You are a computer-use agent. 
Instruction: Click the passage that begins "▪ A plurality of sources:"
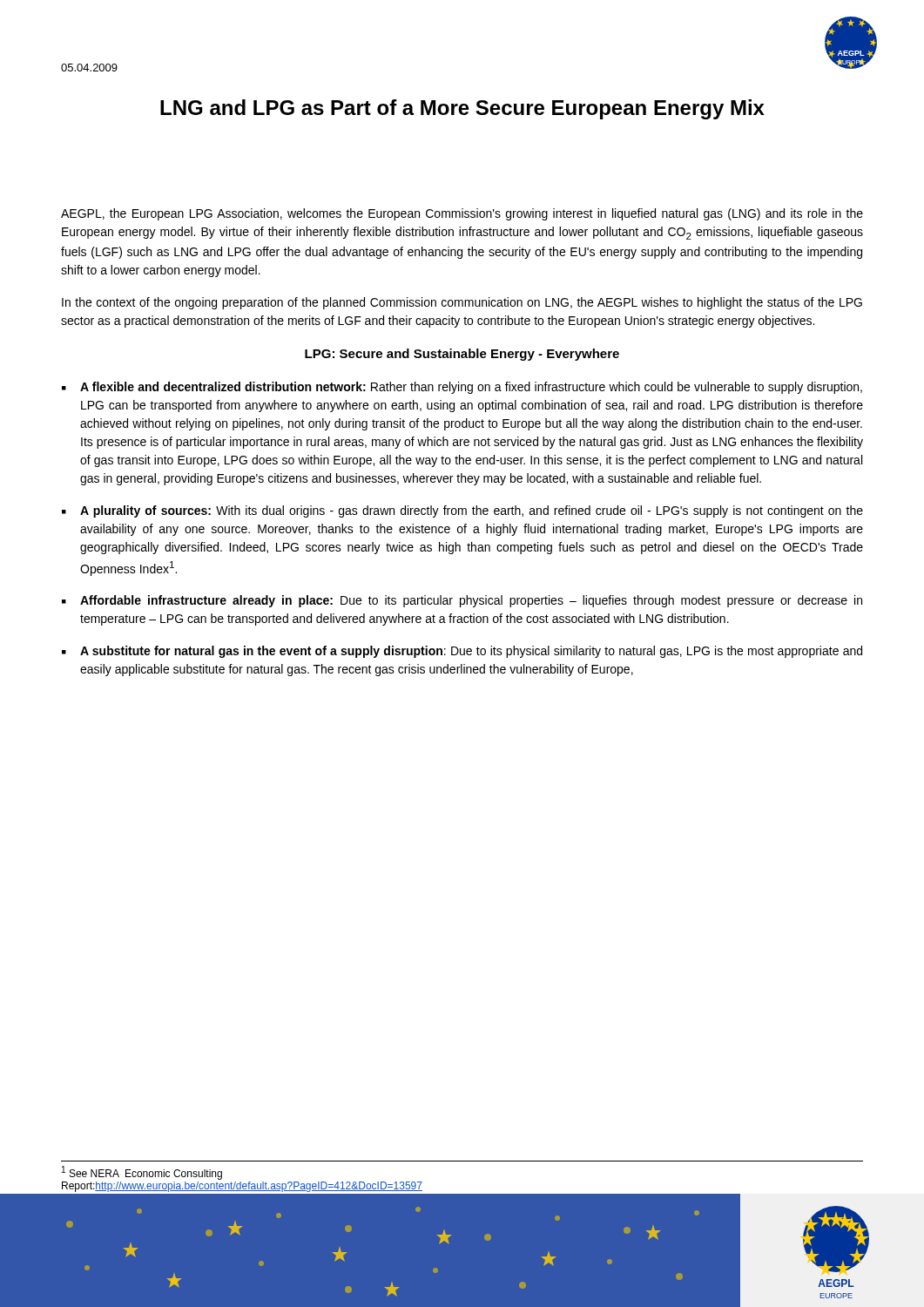pyautogui.click(x=462, y=540)
